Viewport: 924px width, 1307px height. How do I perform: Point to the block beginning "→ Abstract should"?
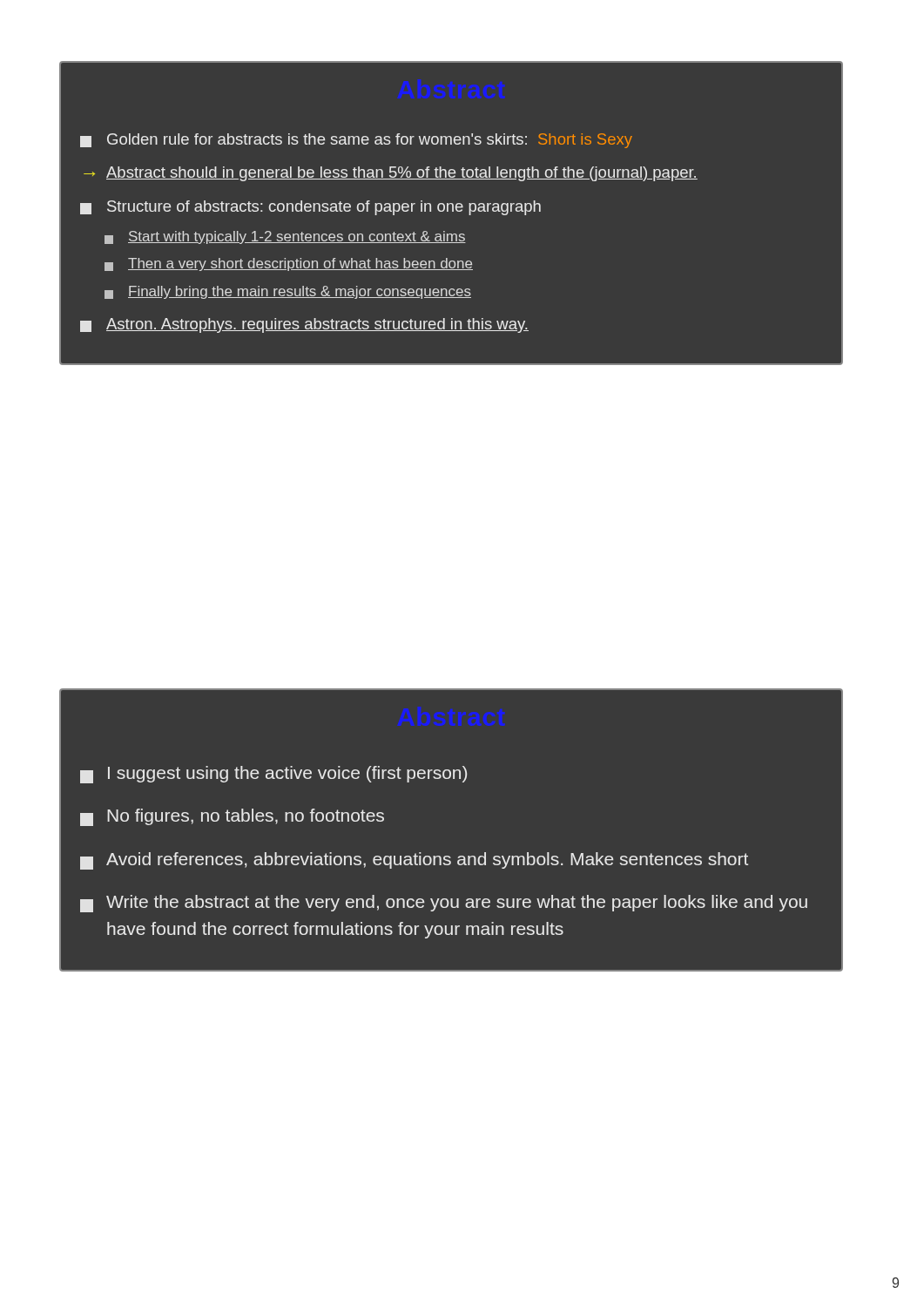[x=389, y=174]
